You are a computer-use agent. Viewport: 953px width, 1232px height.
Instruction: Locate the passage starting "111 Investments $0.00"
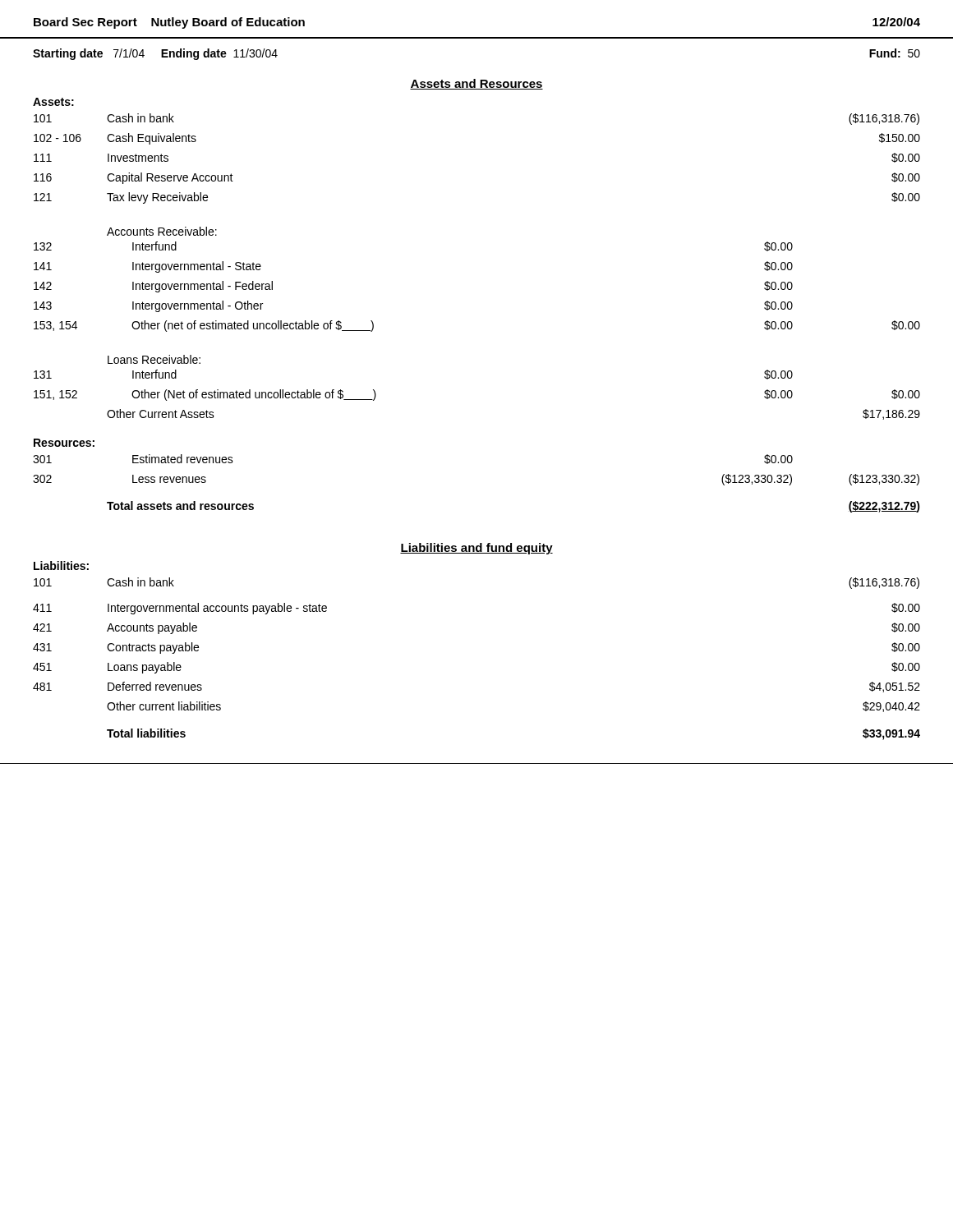pos(42,157)
